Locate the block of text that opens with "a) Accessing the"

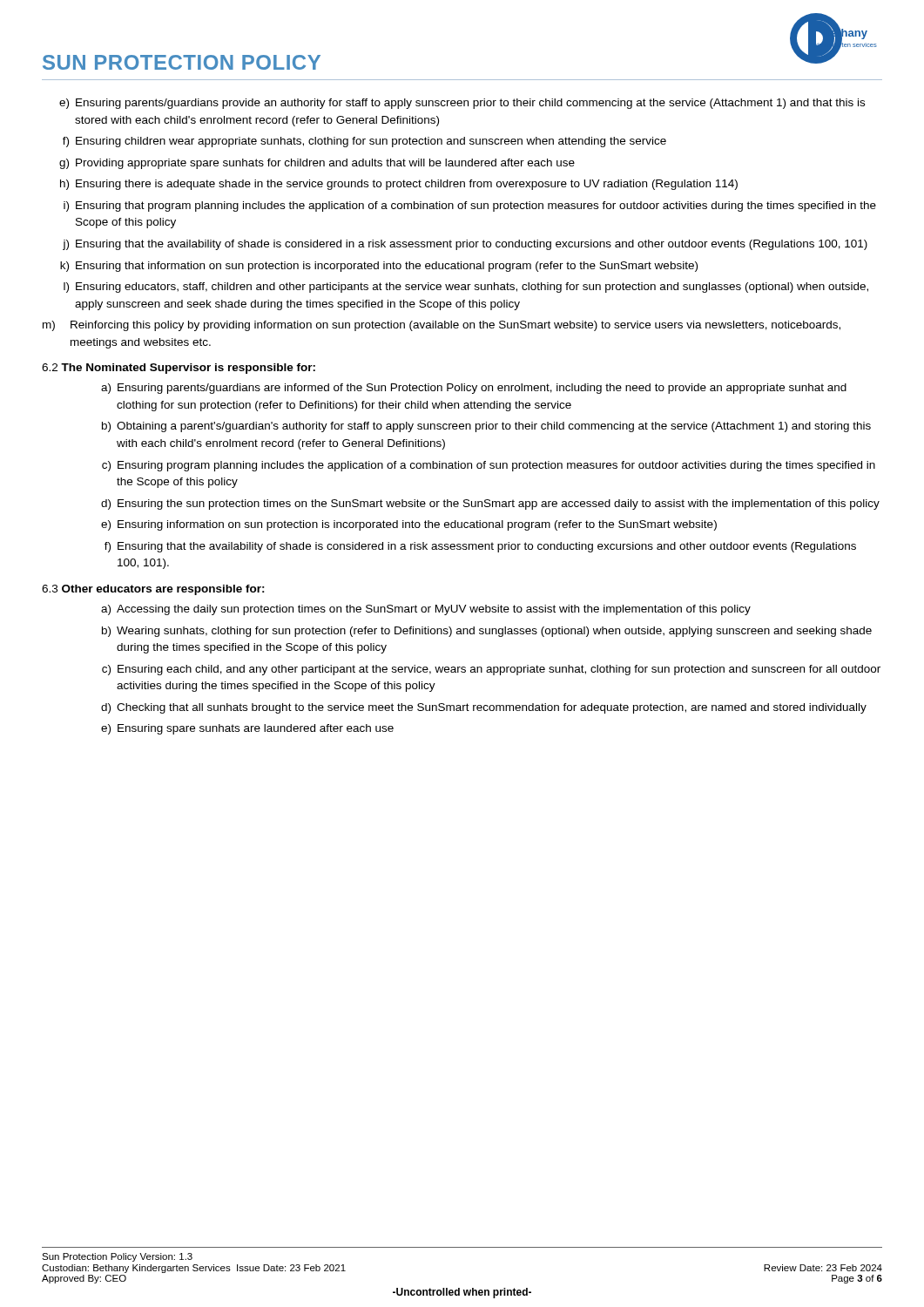tap(483, 609)
